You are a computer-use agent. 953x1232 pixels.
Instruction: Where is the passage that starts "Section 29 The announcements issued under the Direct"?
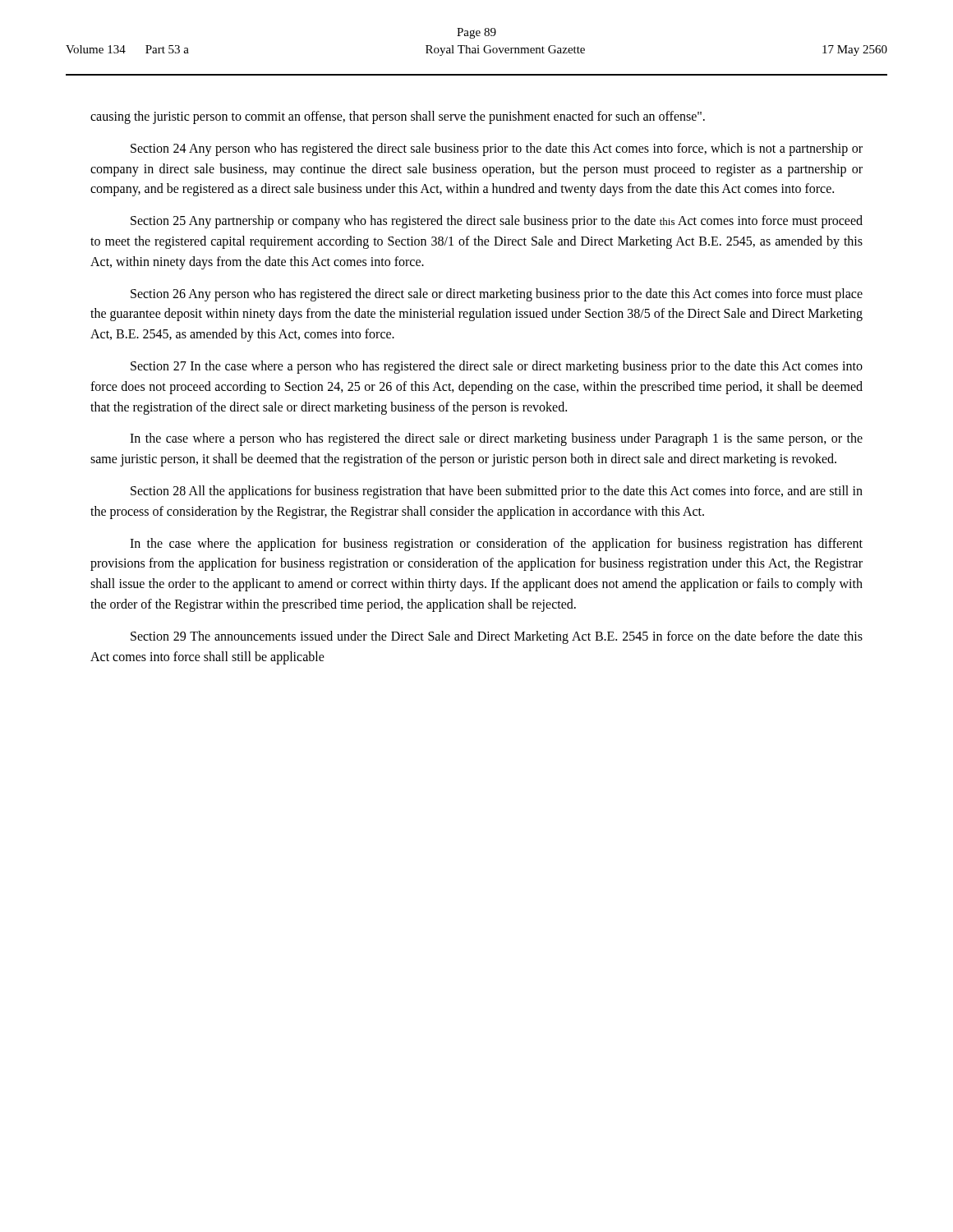click(476, 646)
